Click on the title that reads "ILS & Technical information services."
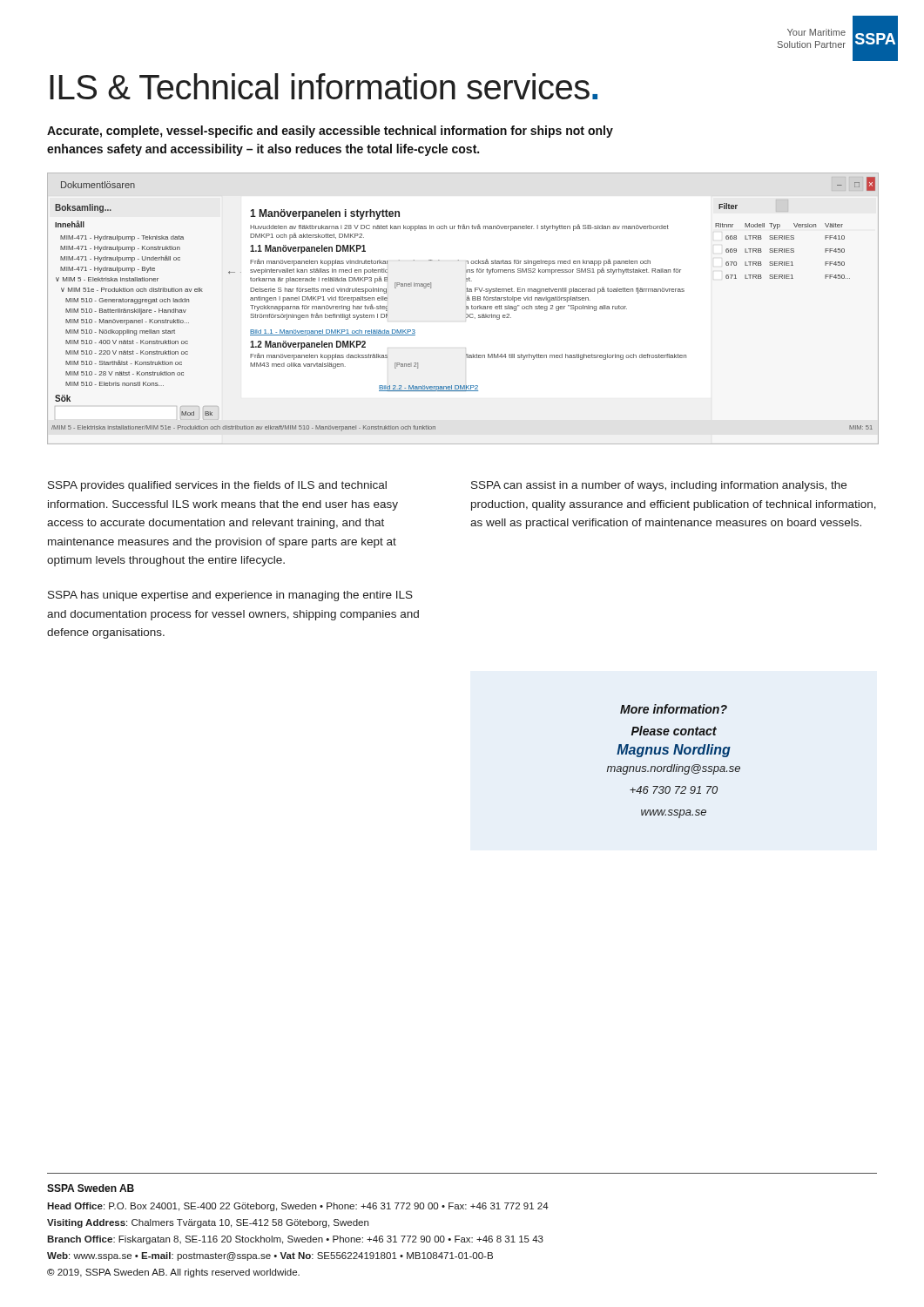Image resolution: width=924 pixels, height=1307 pixels. 323,87
